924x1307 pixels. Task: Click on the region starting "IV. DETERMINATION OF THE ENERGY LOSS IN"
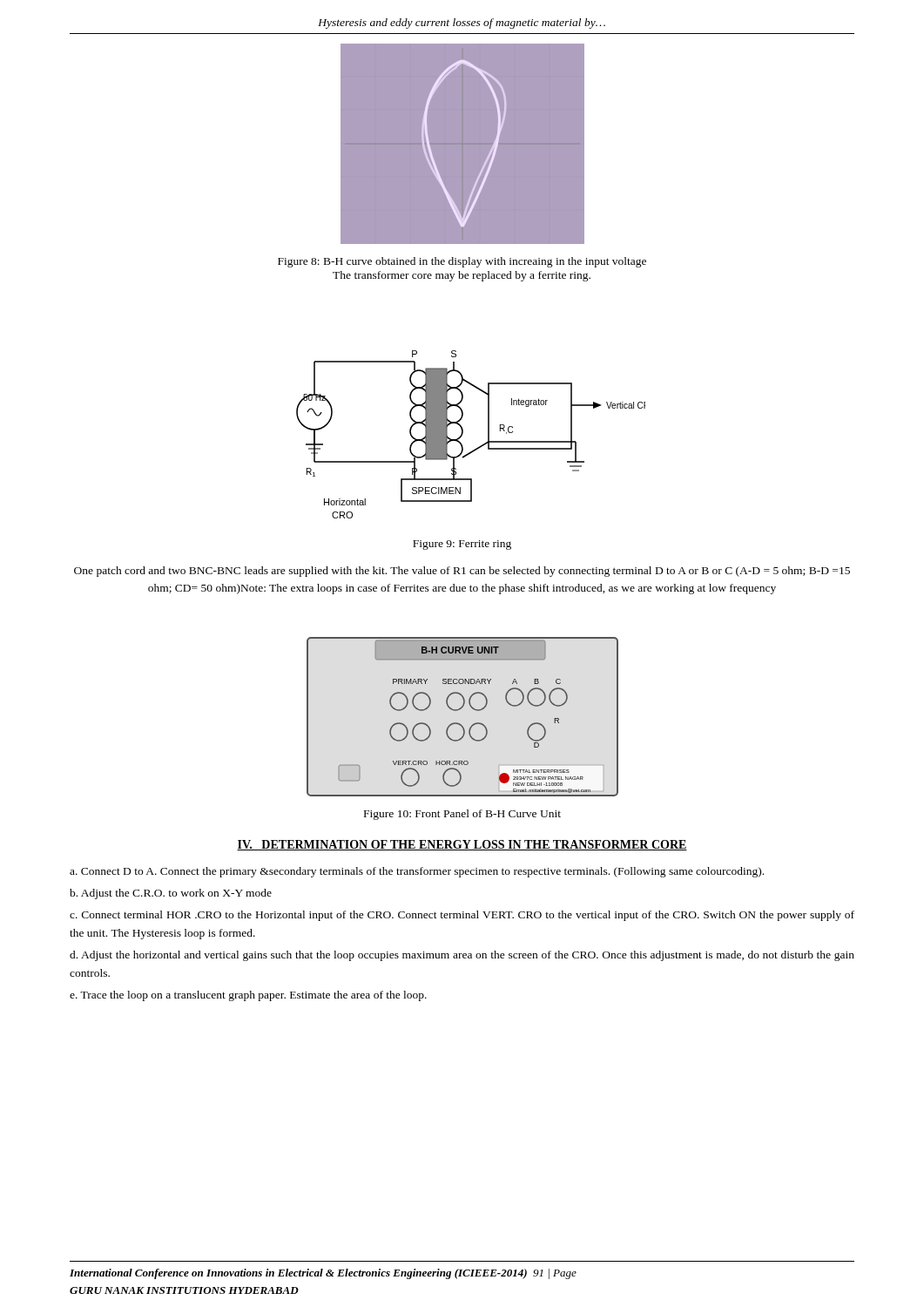(x=462, y=845)
